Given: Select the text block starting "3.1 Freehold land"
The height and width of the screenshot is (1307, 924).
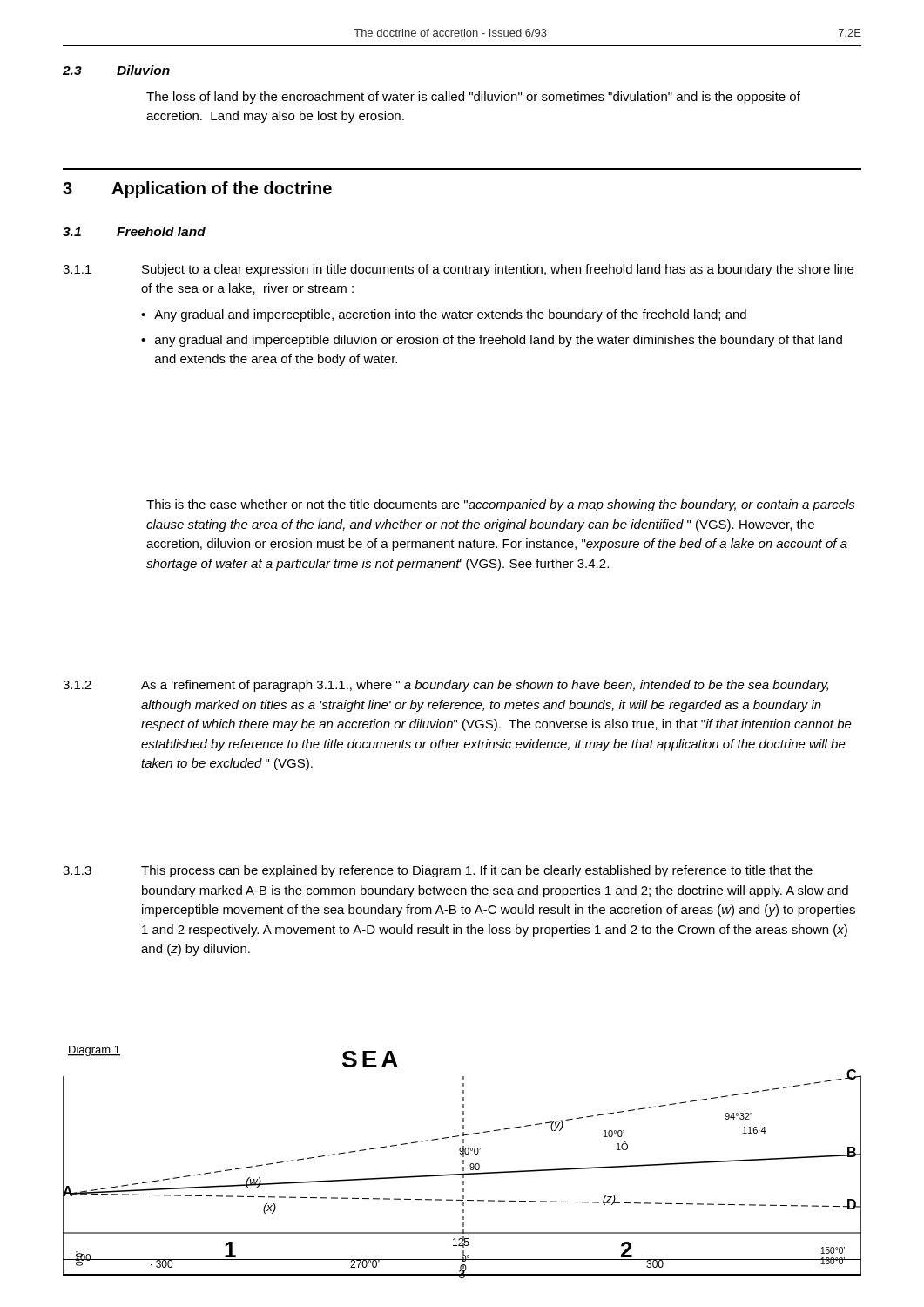Looking at the screenshot, I should [134, 232].
